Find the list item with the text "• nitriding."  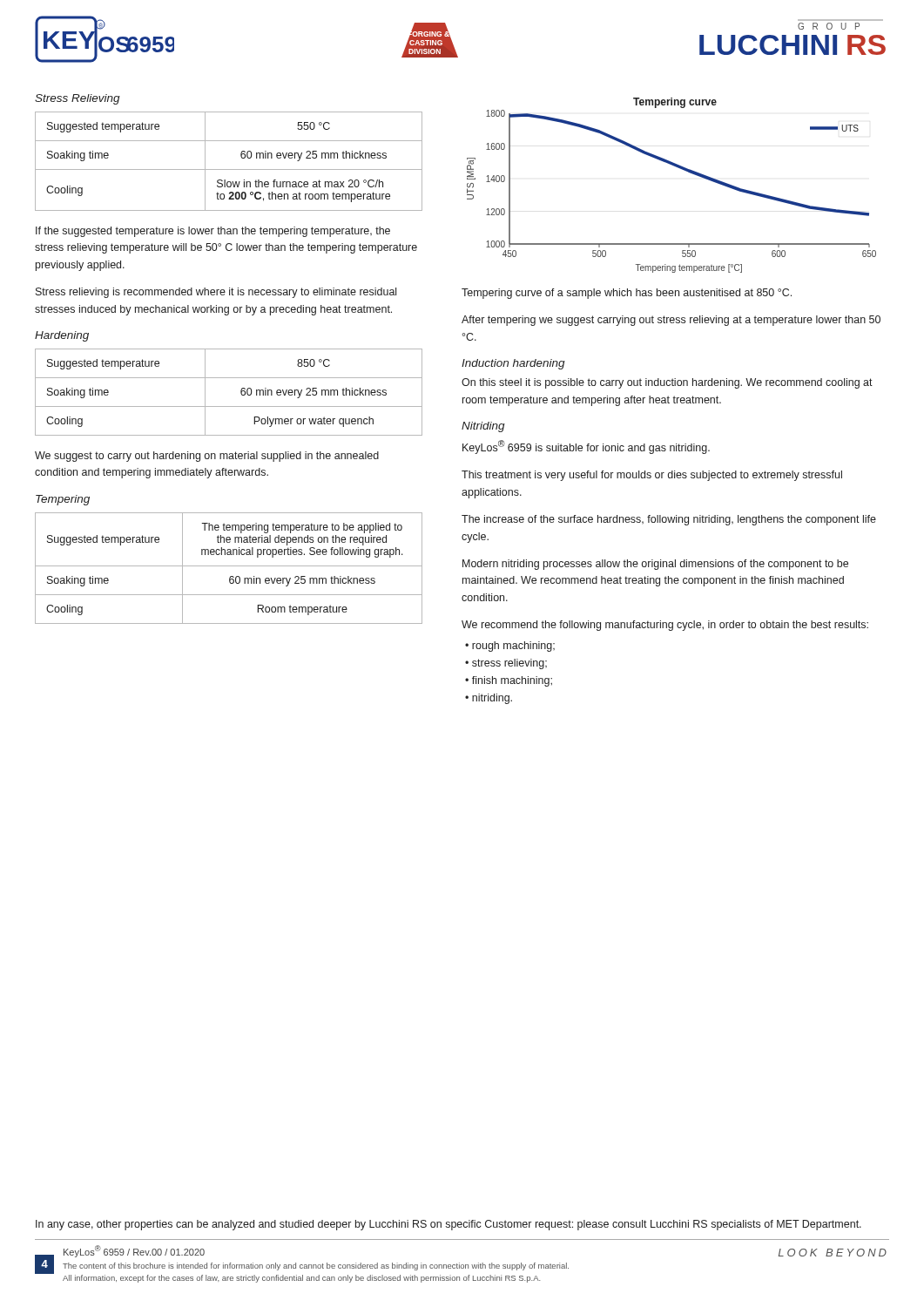coord(489,698)
